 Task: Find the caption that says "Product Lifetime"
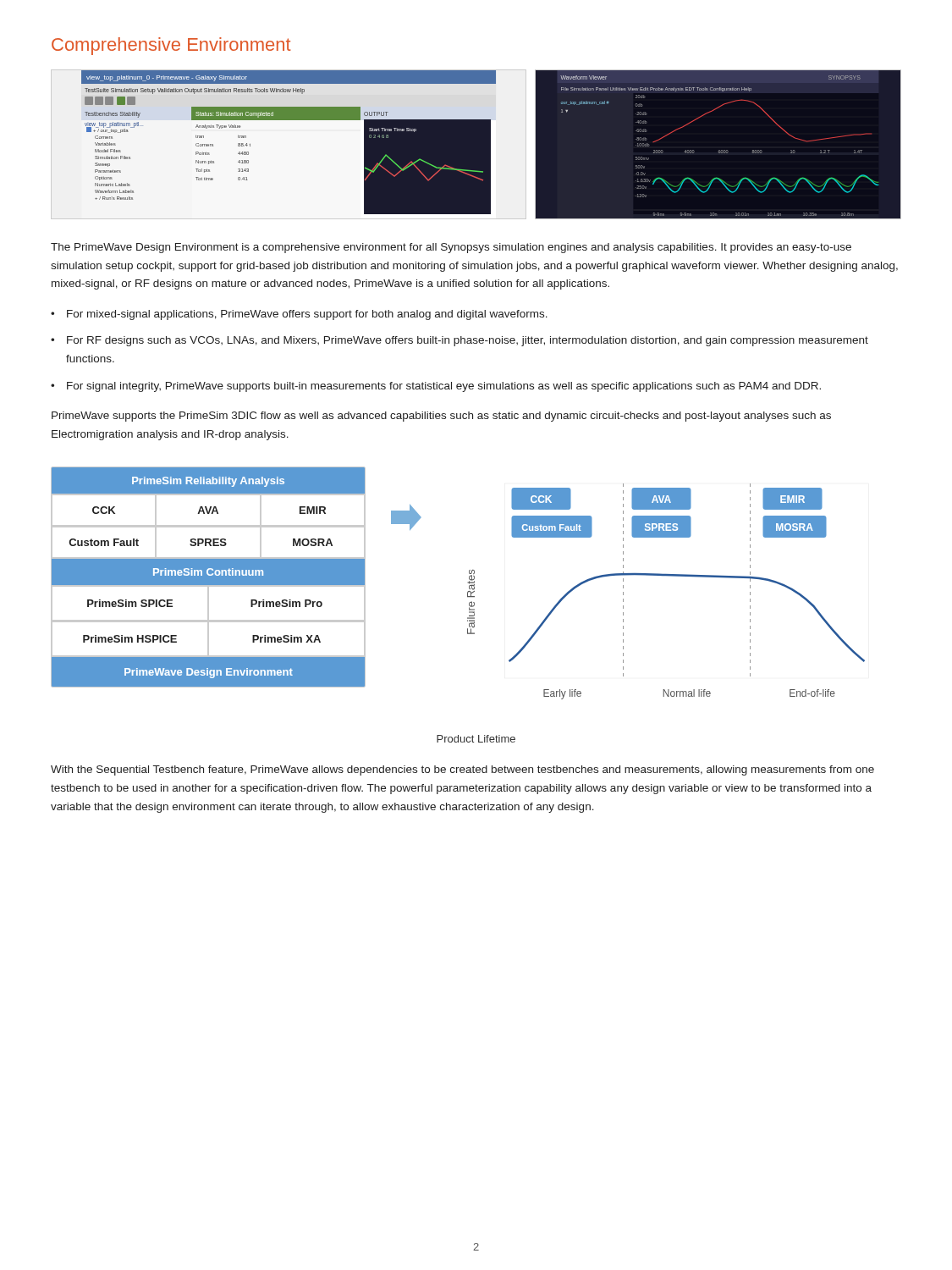click(476, 739)
